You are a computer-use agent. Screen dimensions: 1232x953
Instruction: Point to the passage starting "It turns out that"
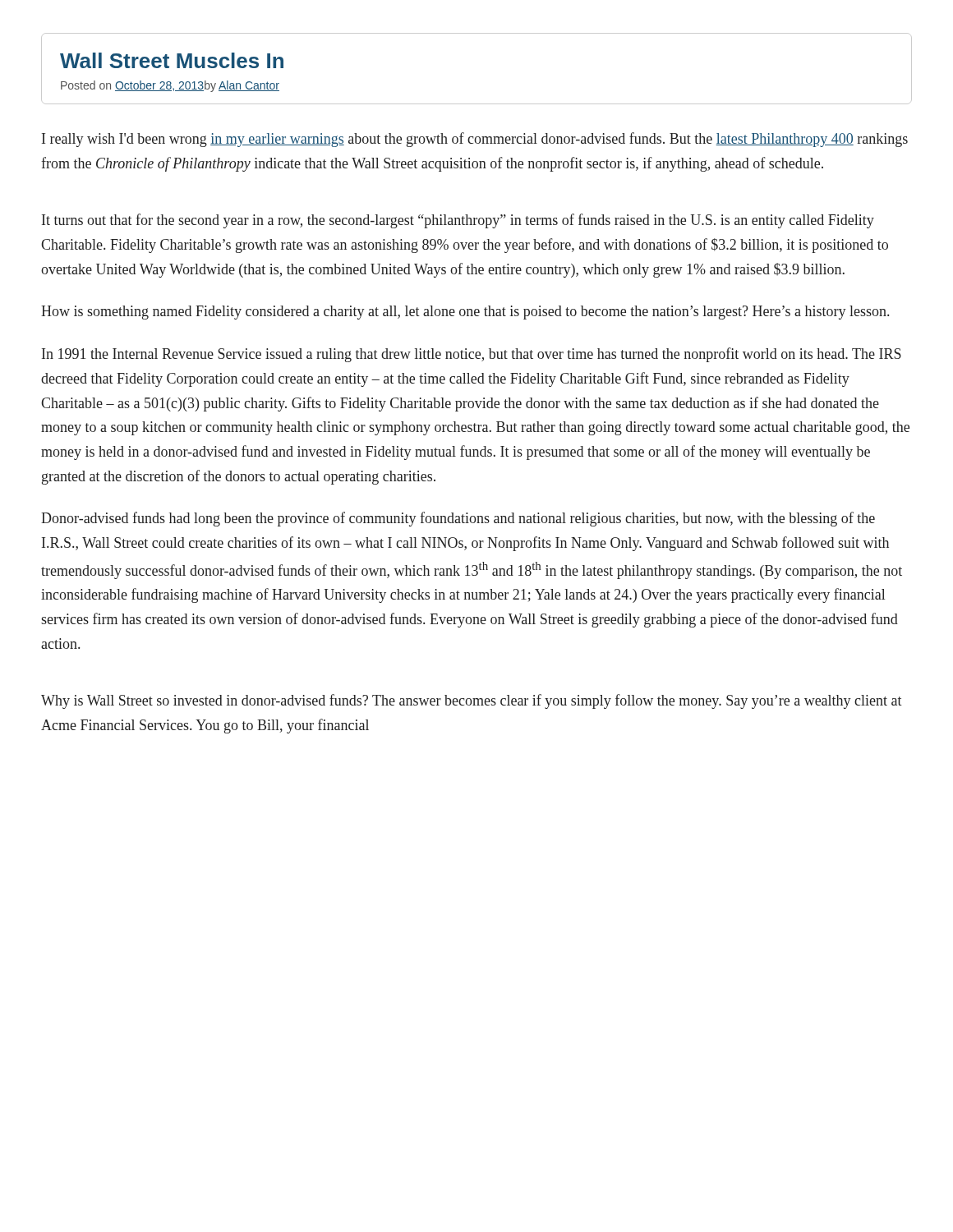point(465,245)
